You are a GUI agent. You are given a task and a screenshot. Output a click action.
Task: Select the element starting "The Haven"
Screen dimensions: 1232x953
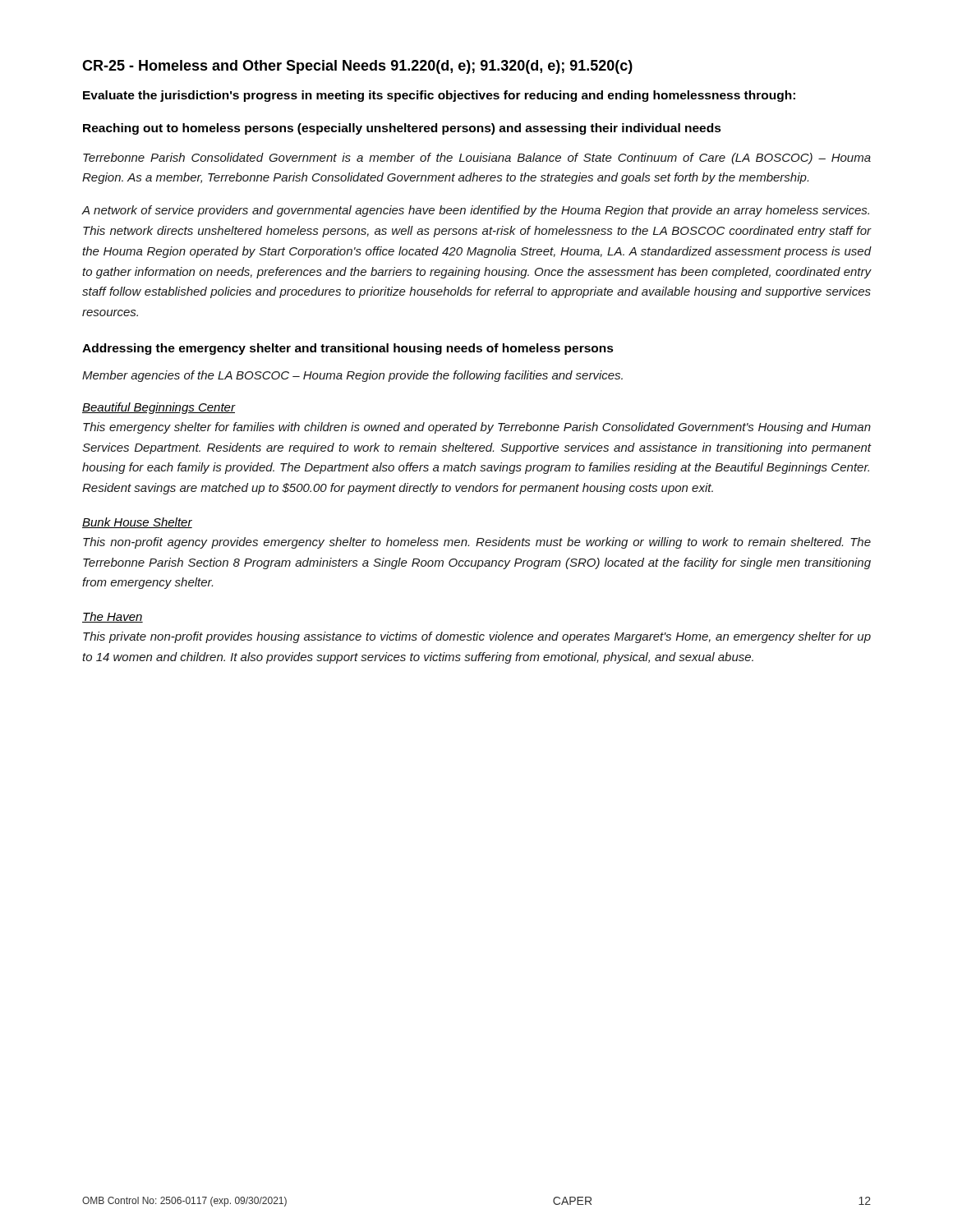tap(113, 617)
